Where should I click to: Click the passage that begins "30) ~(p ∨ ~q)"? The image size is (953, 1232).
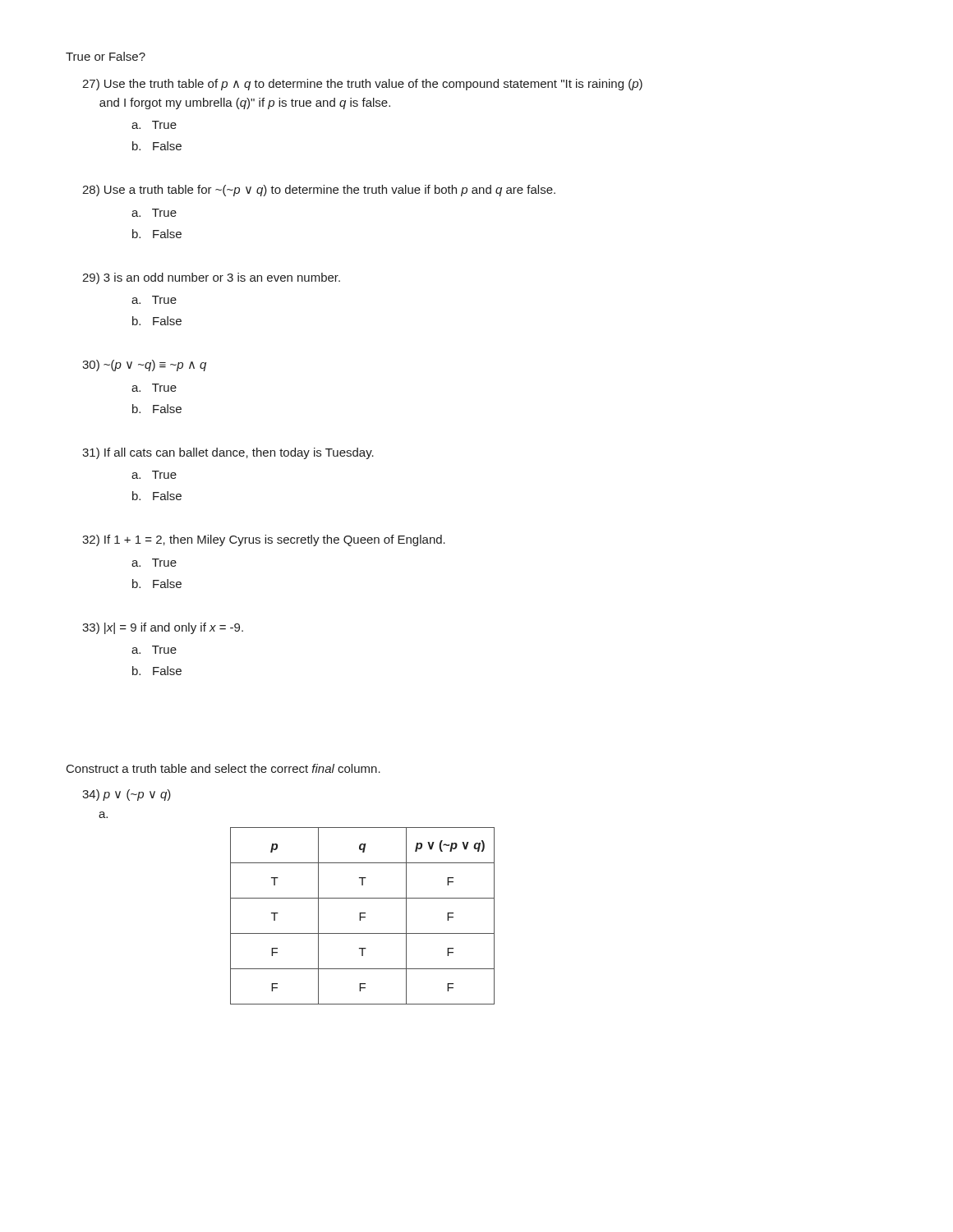144,365
